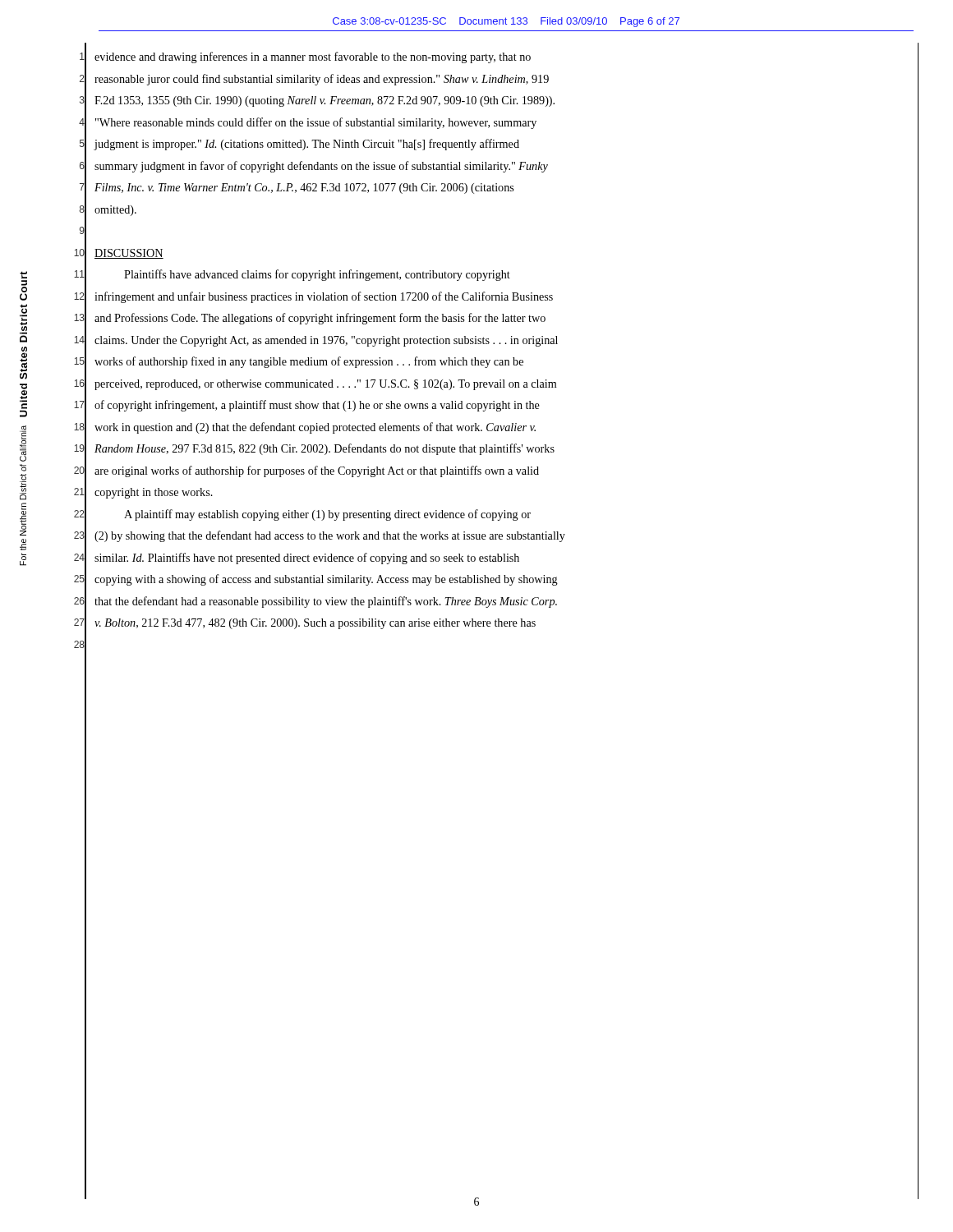Screen dimensions: 1232x953
Task: Locate the text block starting "Plaintiffs have advanced claims"
Action: pos(317,274)
